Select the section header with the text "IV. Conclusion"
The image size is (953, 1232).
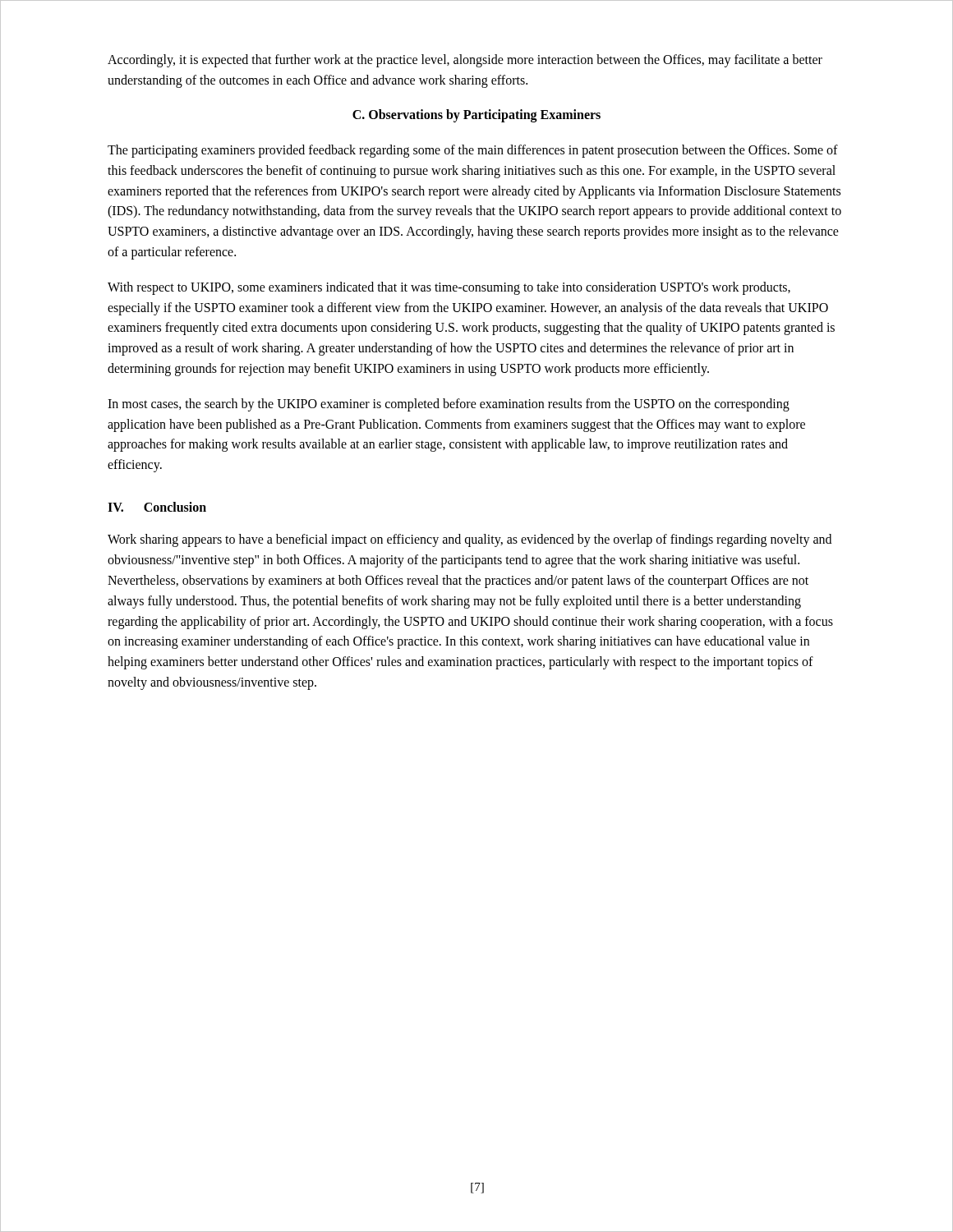(157, 507)
